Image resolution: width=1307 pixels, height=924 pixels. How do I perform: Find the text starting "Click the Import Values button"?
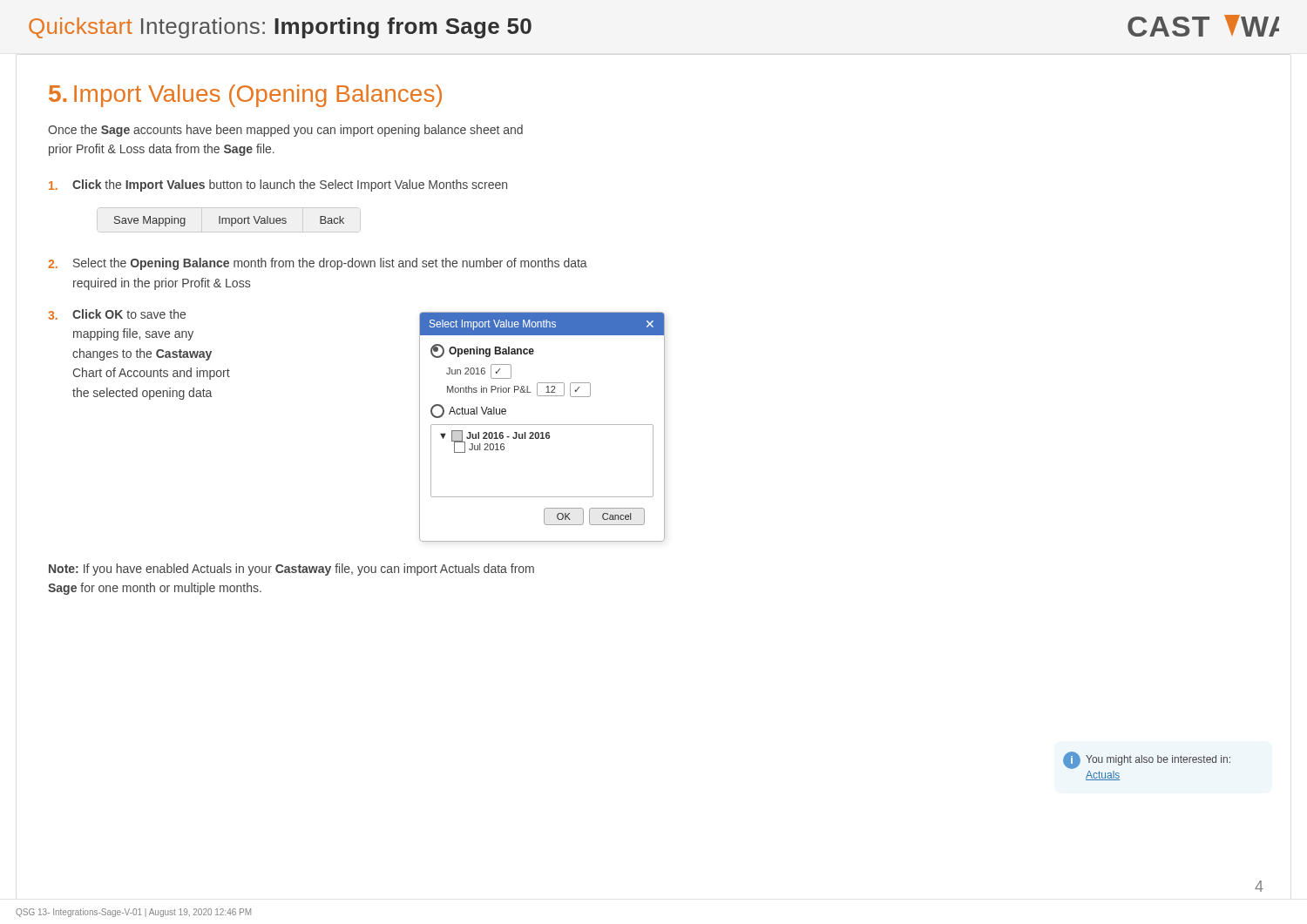(327, 185)
